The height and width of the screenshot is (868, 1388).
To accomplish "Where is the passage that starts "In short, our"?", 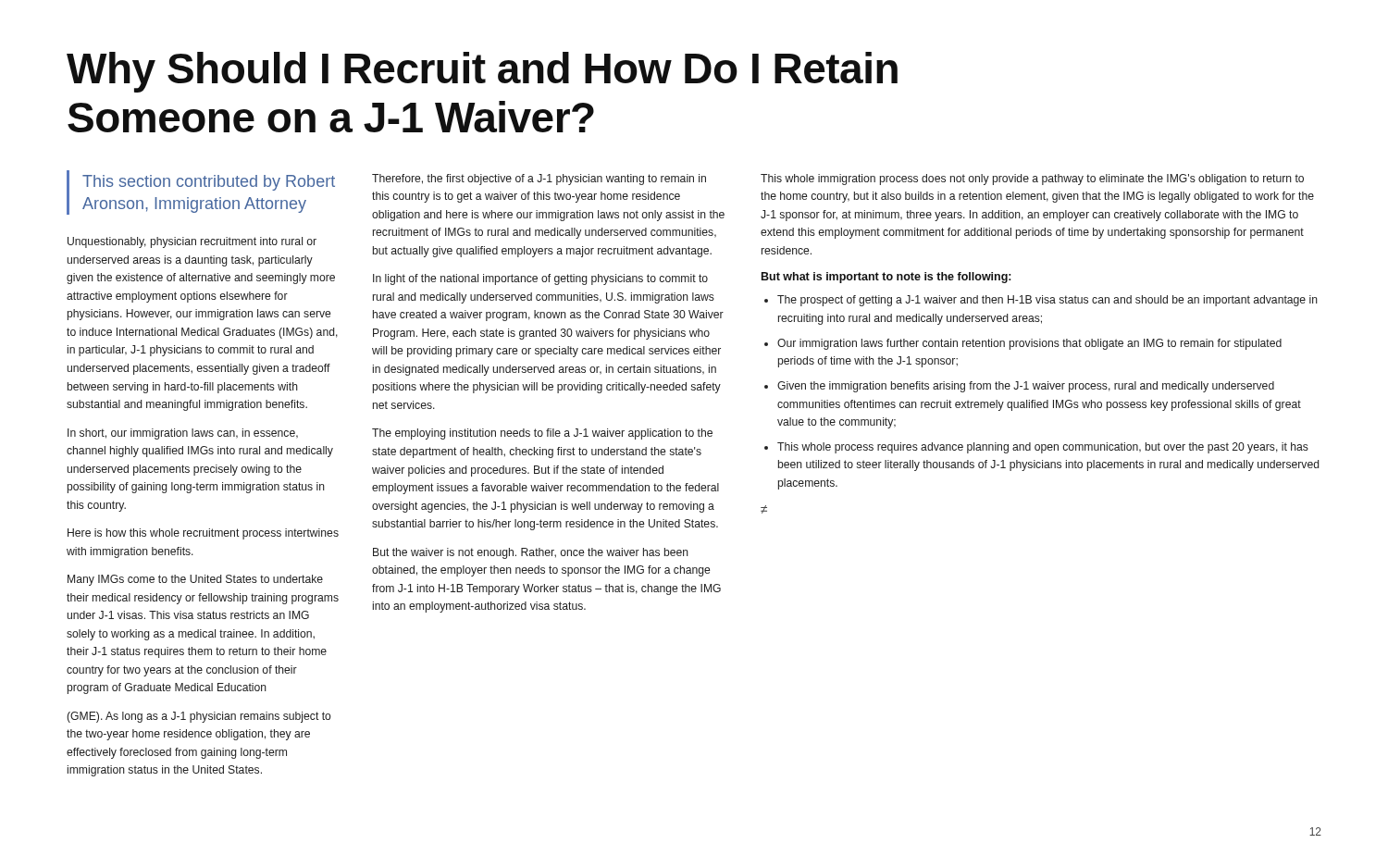I will pos(200,469).
